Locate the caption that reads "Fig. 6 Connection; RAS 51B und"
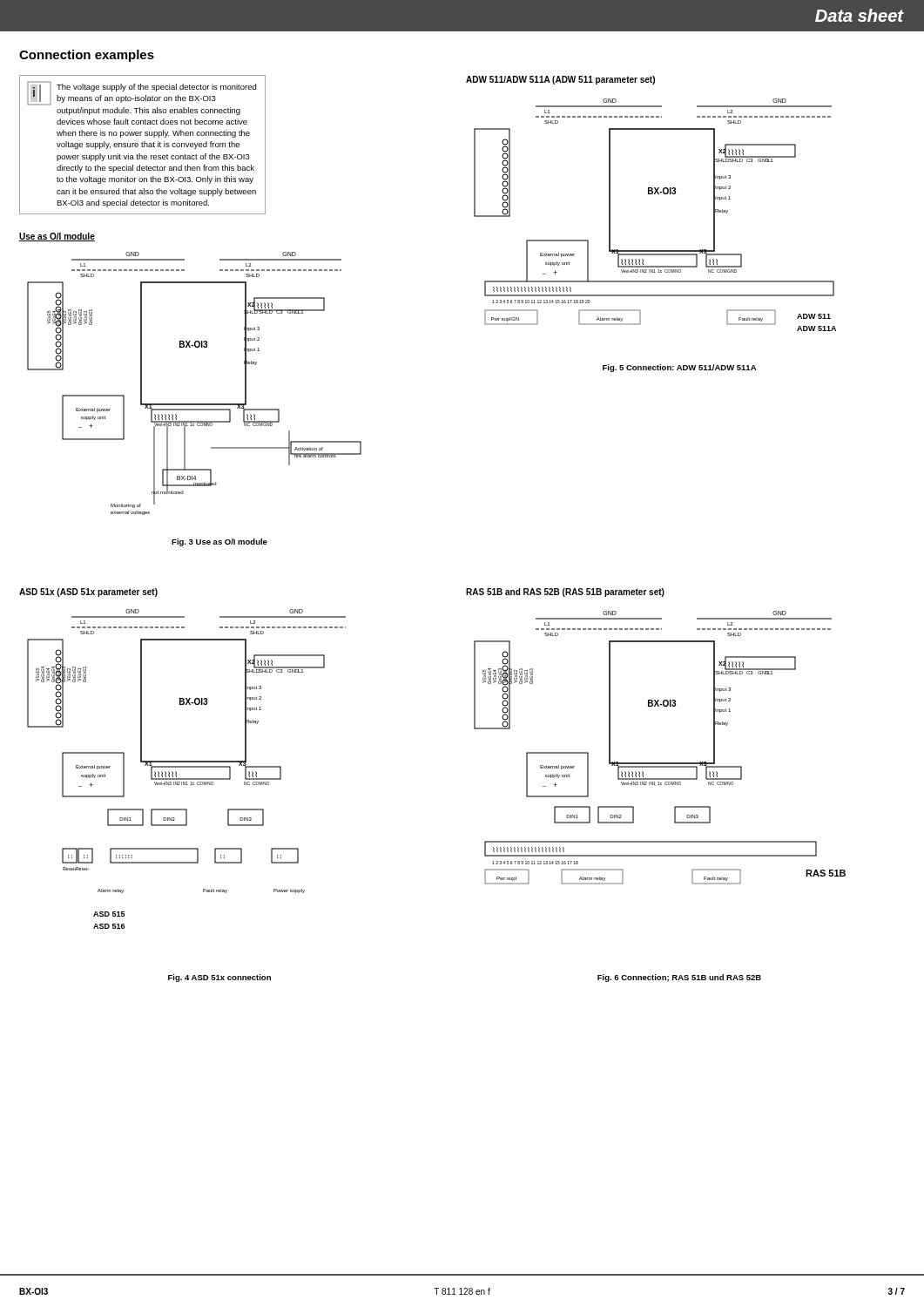This screenshot has width=924, height=1307. click(x=679, y=977)
